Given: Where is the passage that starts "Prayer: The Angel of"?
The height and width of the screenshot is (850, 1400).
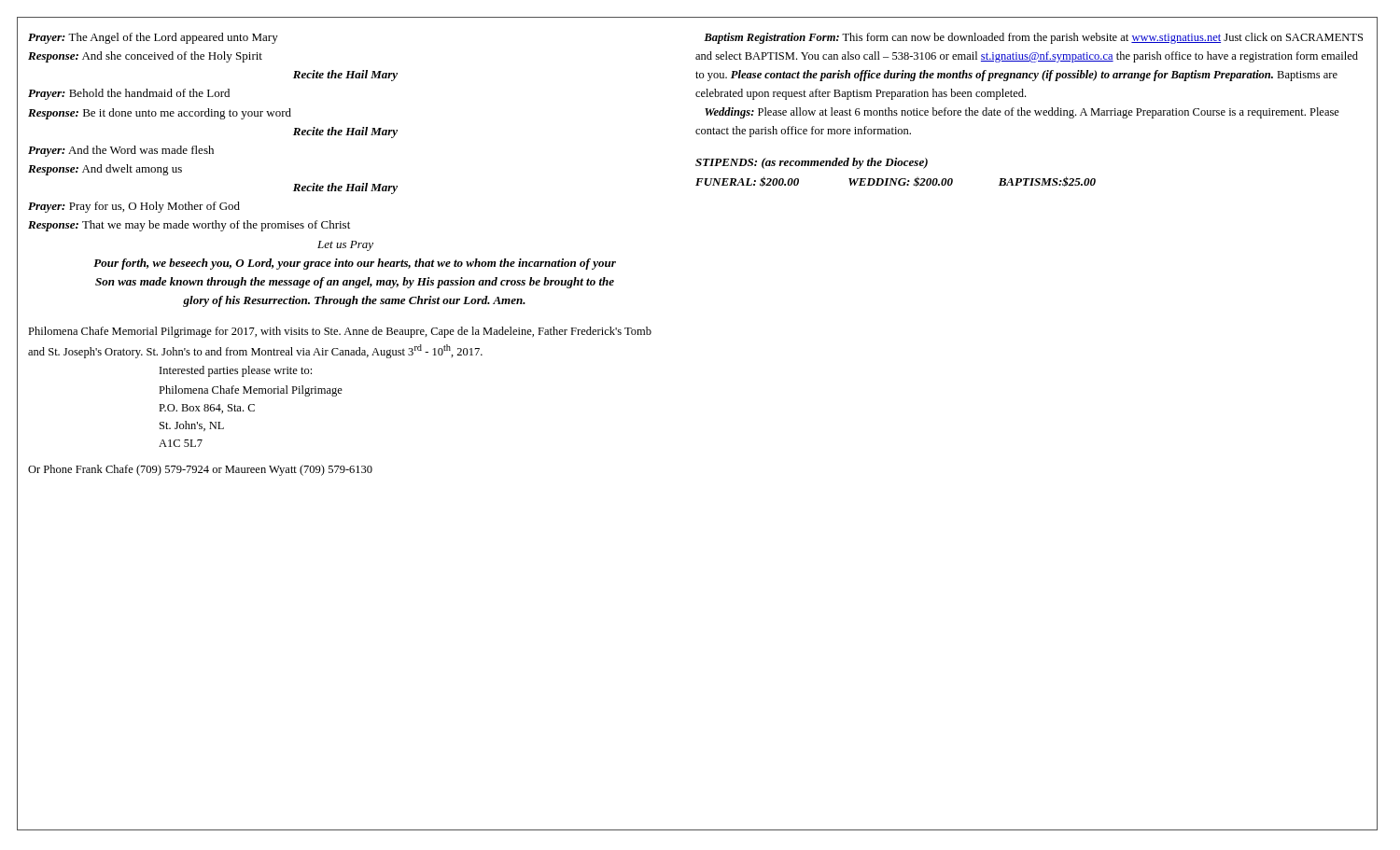Looking at the screenshot, I should pyautogui.click(x=153, y=38).
